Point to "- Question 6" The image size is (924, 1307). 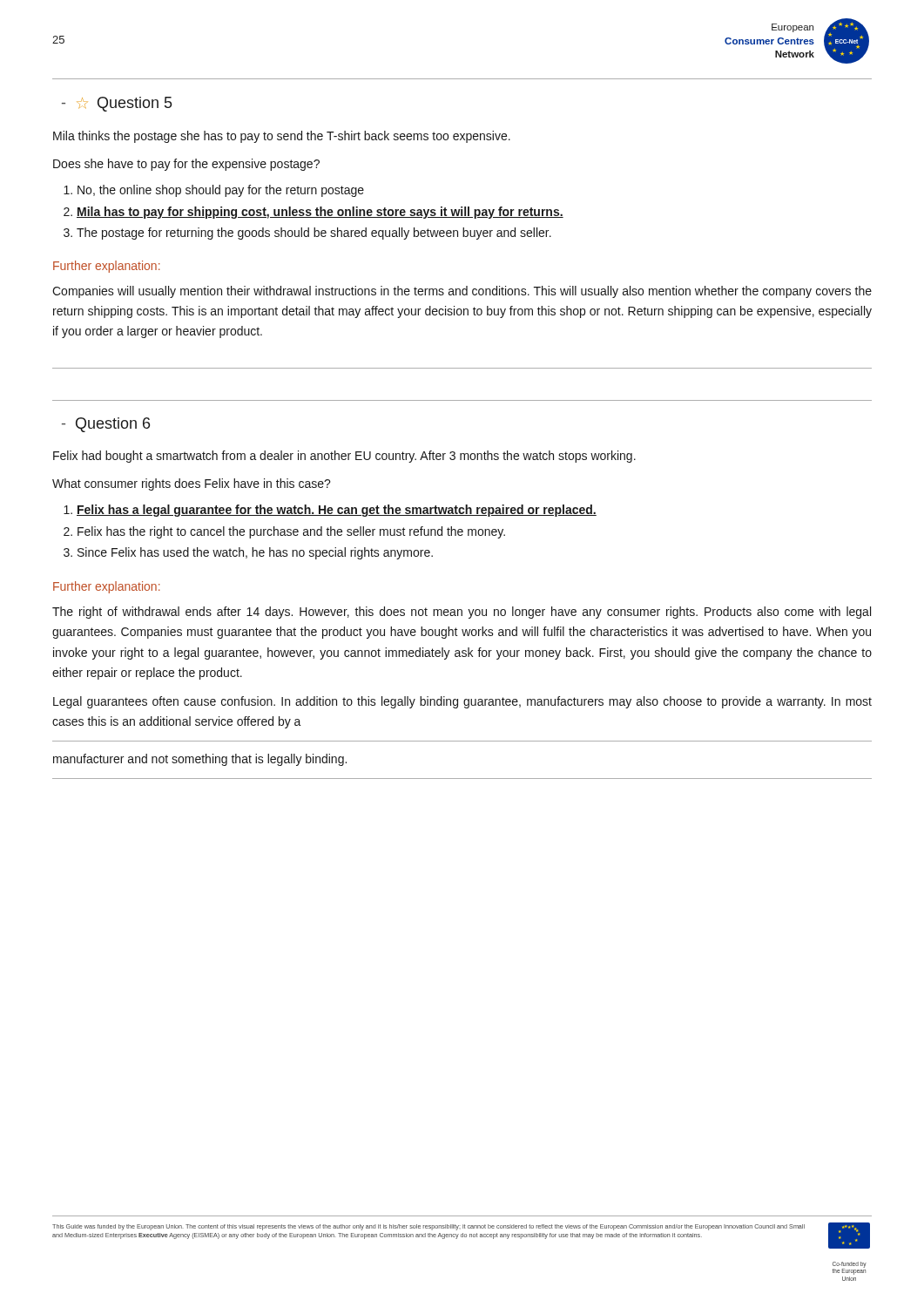click(106, 424)
